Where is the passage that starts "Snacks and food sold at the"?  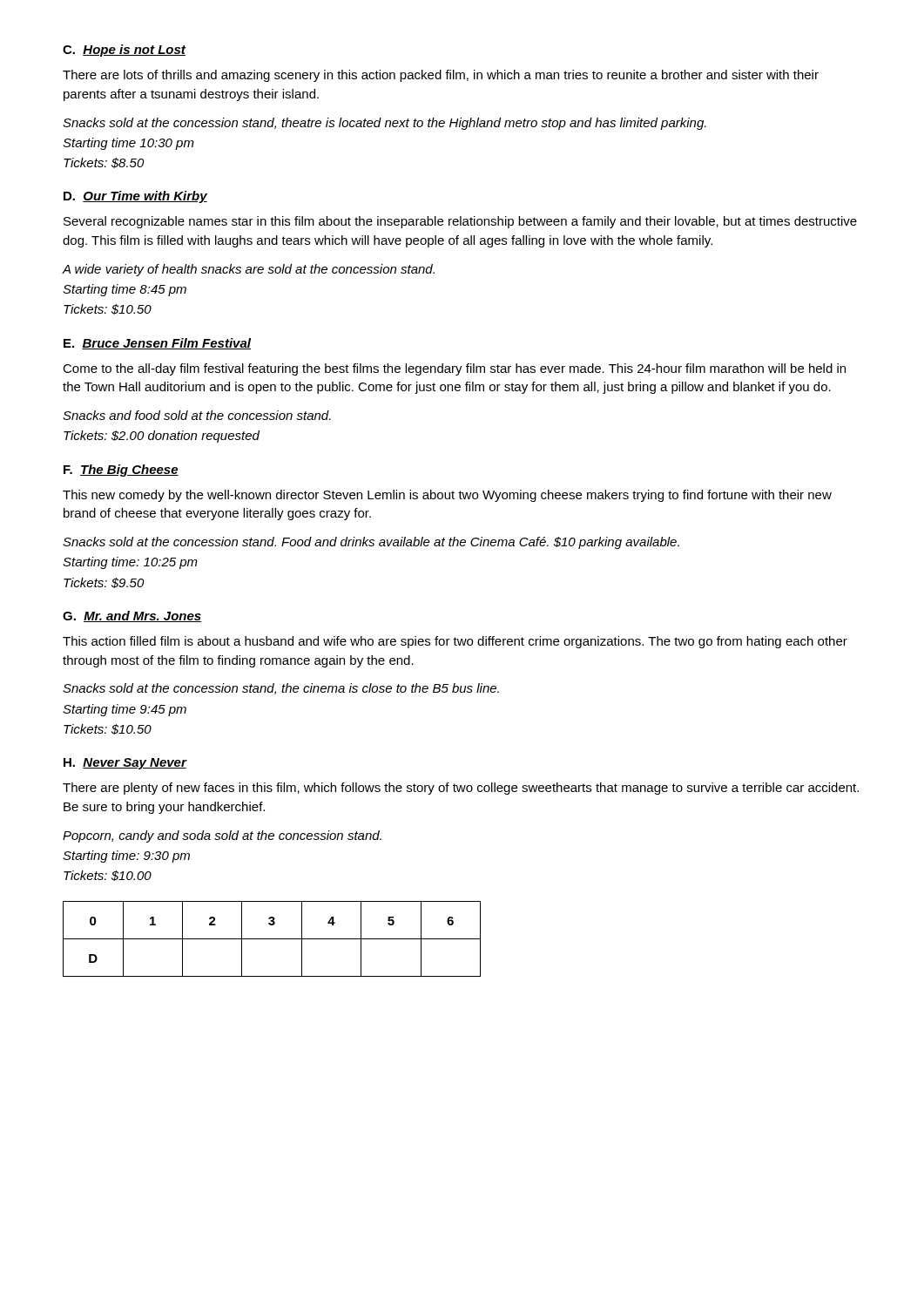pyautogui.click(x=197, y=425)
